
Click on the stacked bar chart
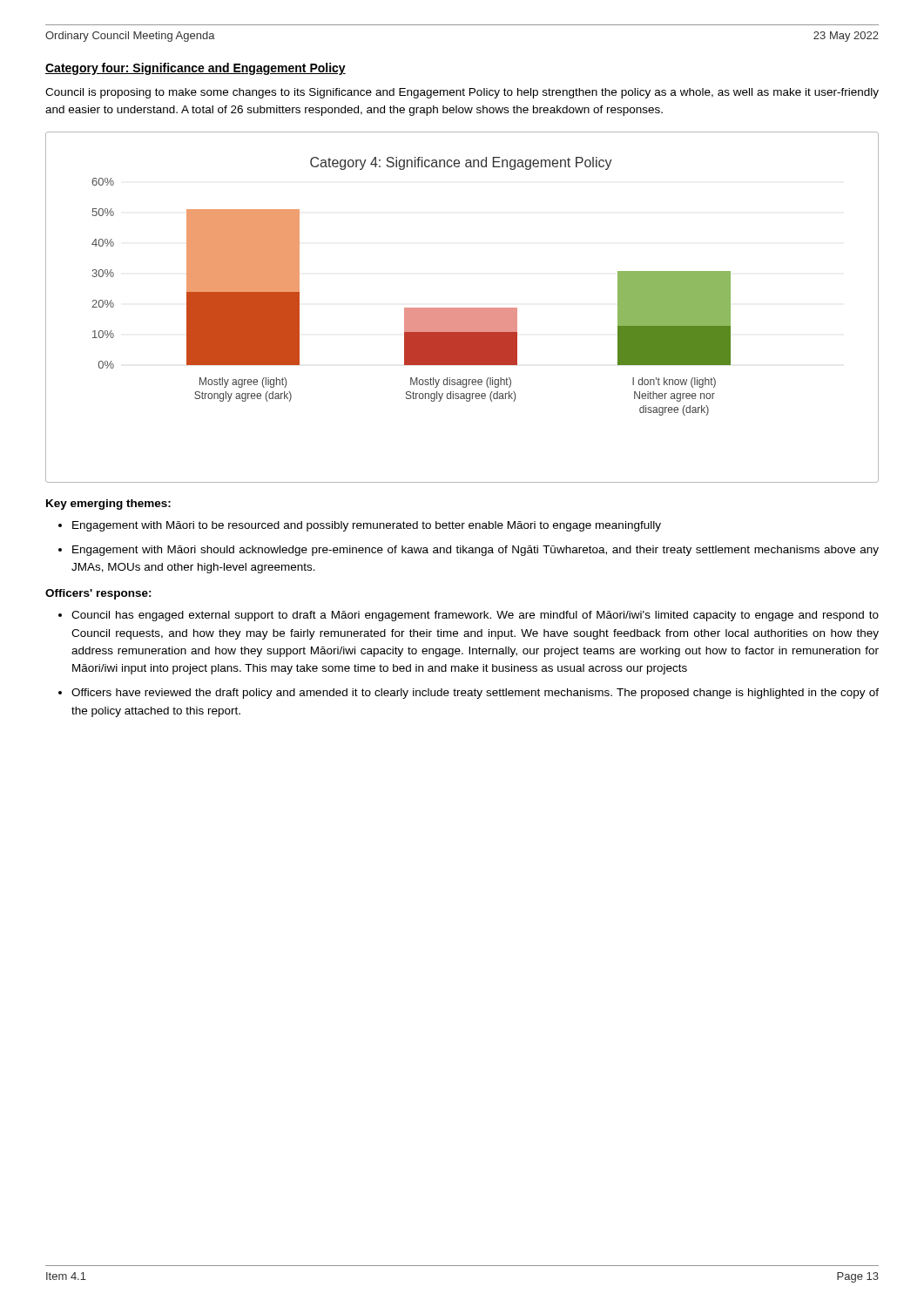pos(462,307)
